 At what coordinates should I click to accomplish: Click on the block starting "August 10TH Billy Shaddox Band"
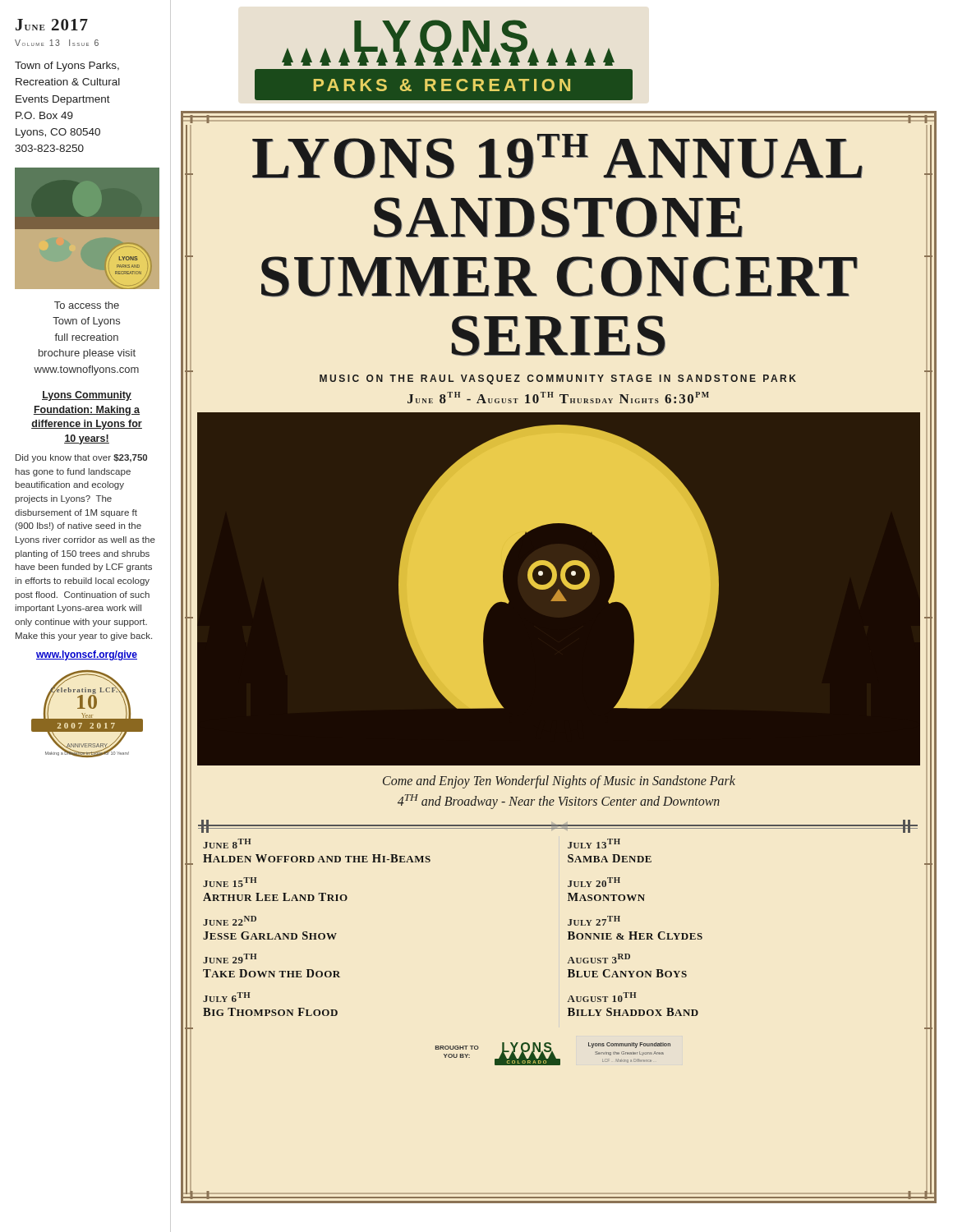point(602,997)
